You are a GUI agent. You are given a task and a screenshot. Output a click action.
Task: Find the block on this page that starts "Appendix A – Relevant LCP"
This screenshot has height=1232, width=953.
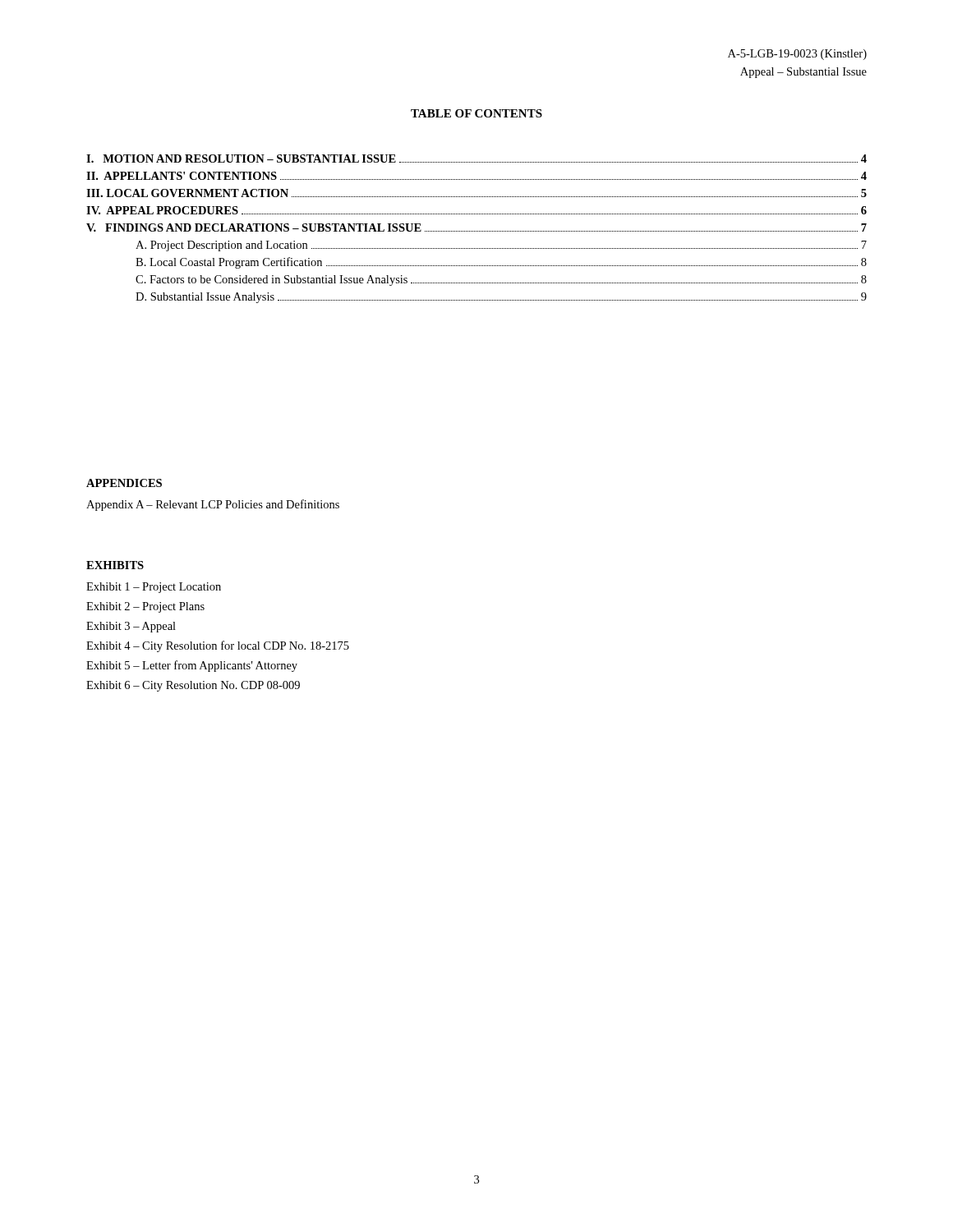click(213, 504)
